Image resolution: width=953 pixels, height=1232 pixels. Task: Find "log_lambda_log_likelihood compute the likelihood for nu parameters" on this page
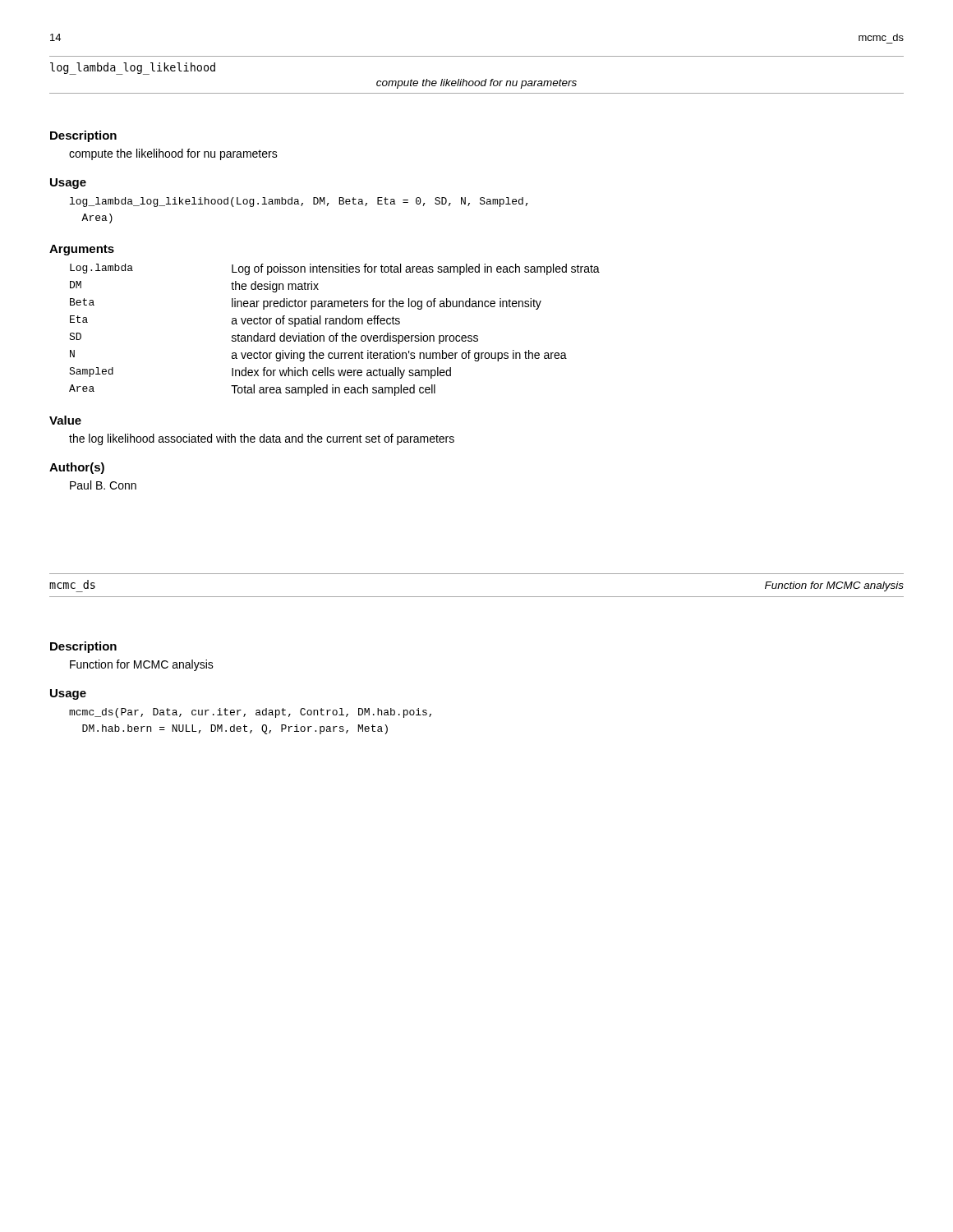tap(476, 75)
